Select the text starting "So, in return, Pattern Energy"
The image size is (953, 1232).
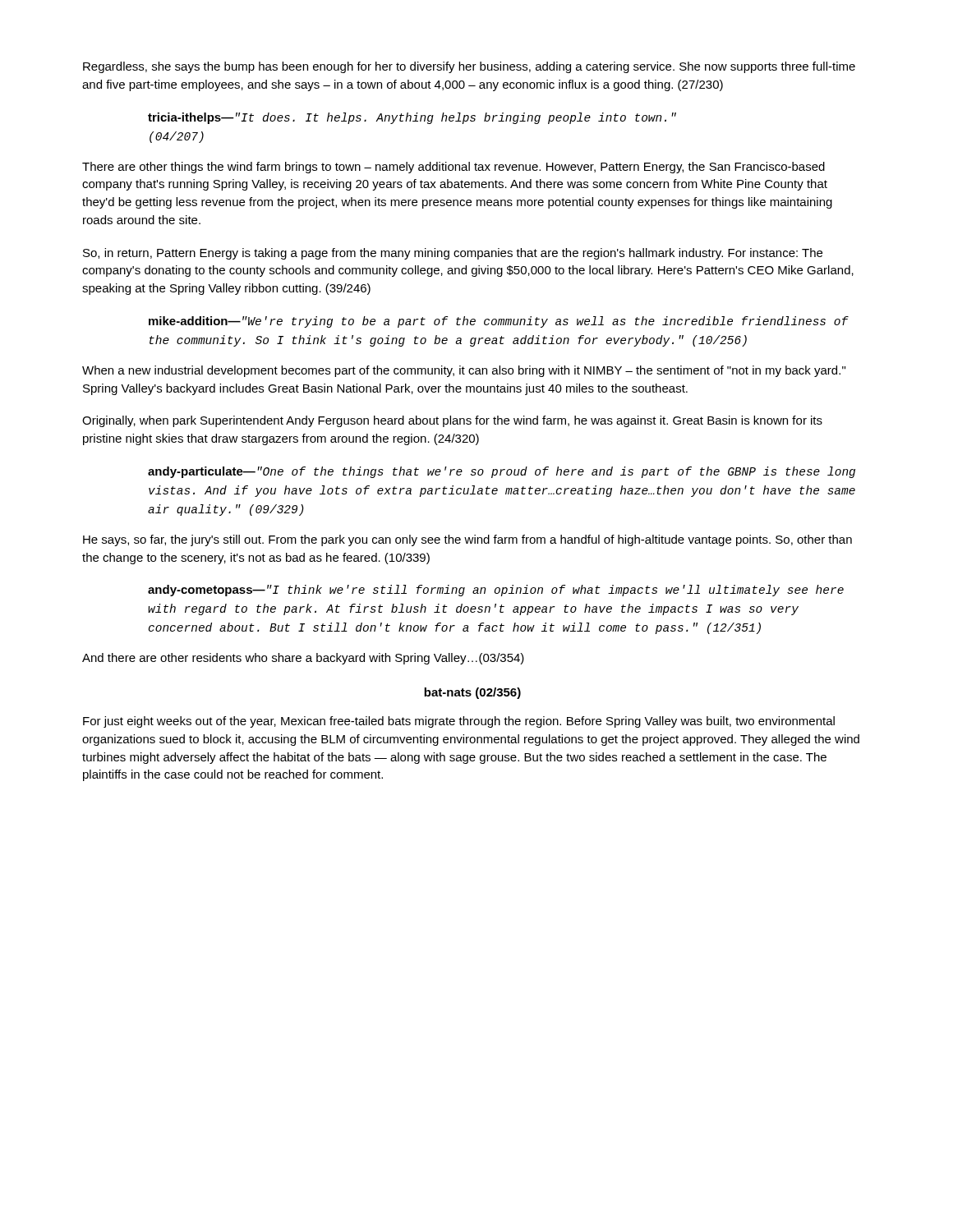[468, 270]
